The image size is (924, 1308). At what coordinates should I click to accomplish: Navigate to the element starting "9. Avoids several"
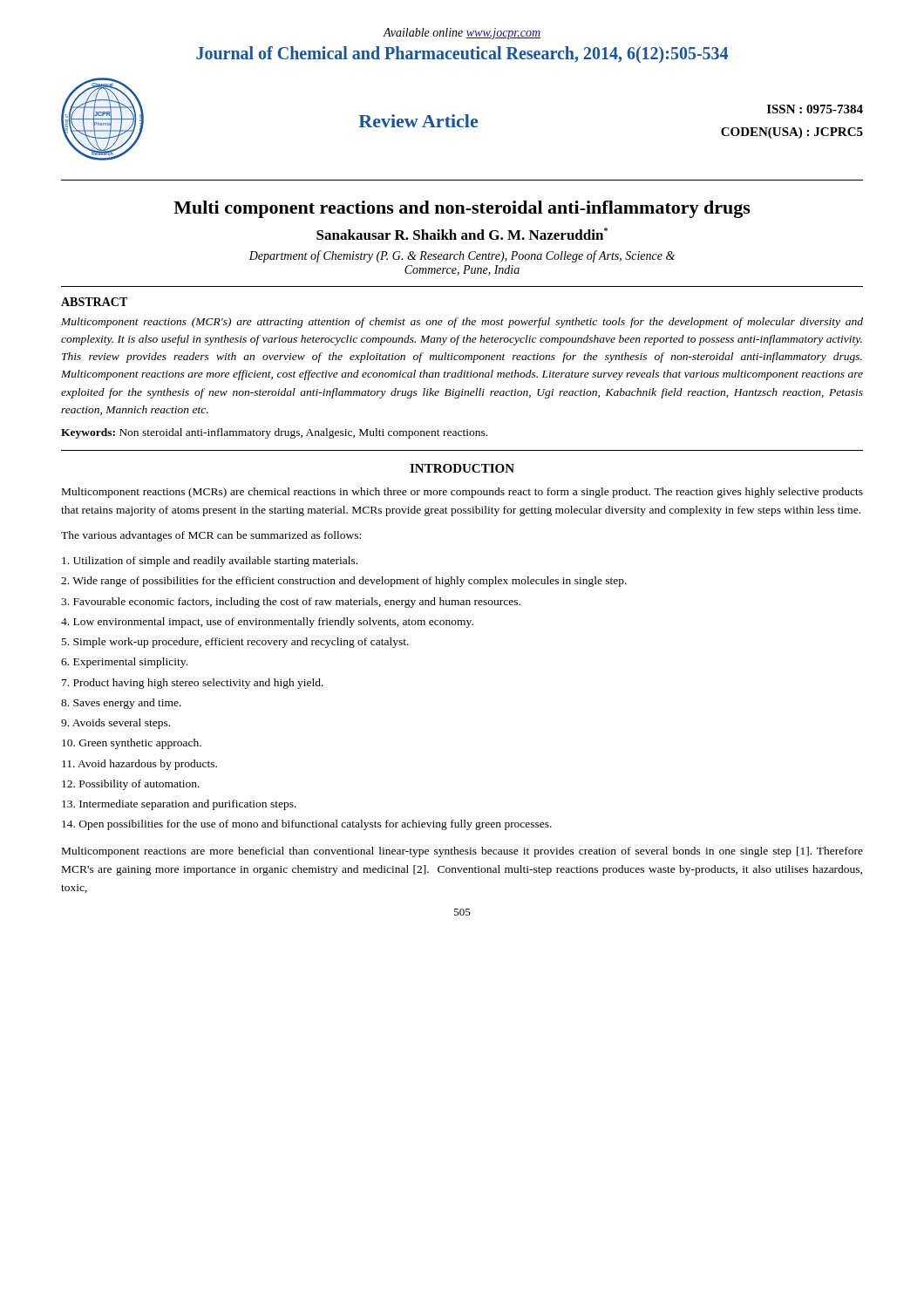[x=116, y=723]
